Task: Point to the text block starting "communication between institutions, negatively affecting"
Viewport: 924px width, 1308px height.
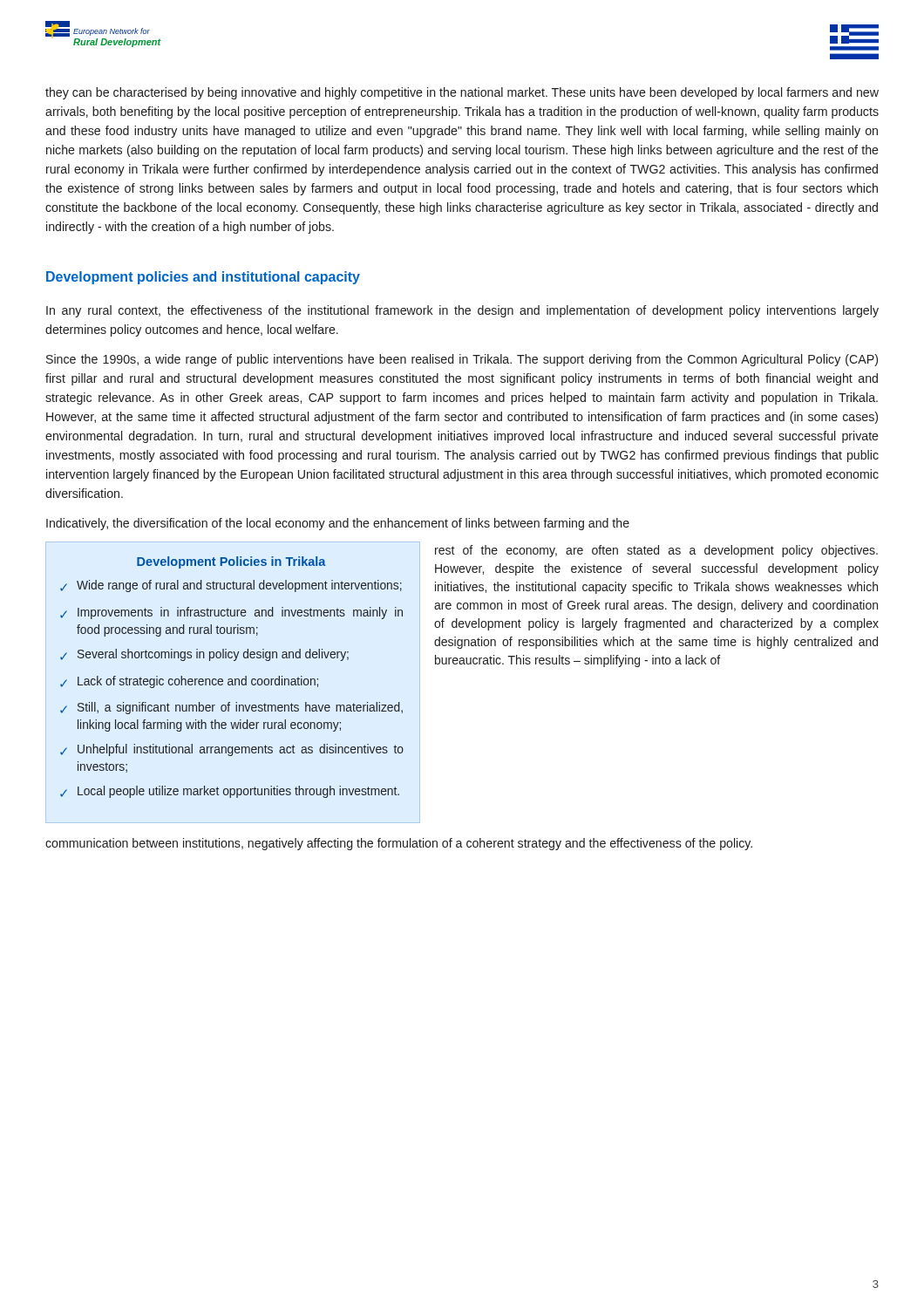Action: [x=399, y=843]
